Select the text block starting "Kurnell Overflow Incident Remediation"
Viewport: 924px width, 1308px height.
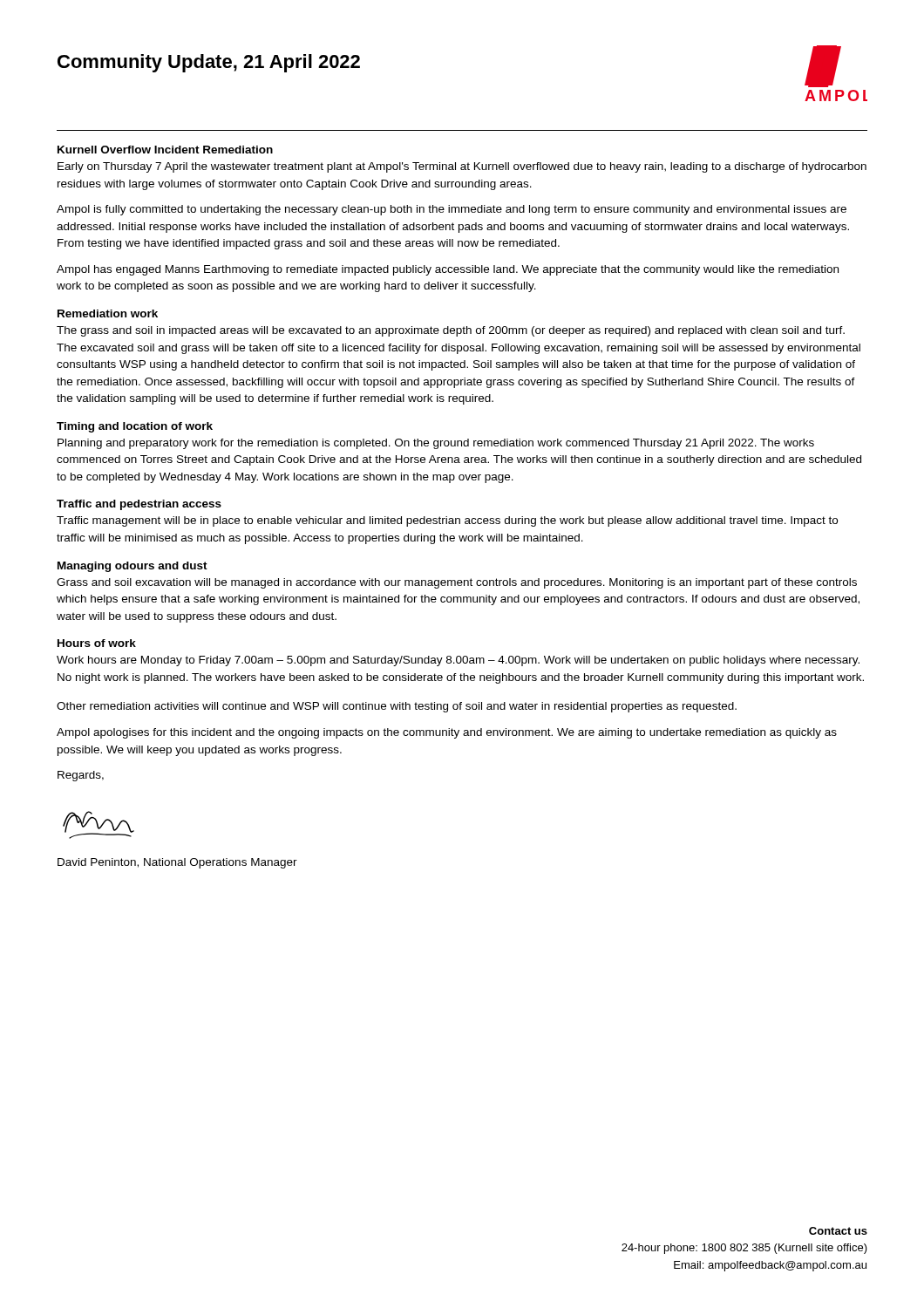pos(165,150)
